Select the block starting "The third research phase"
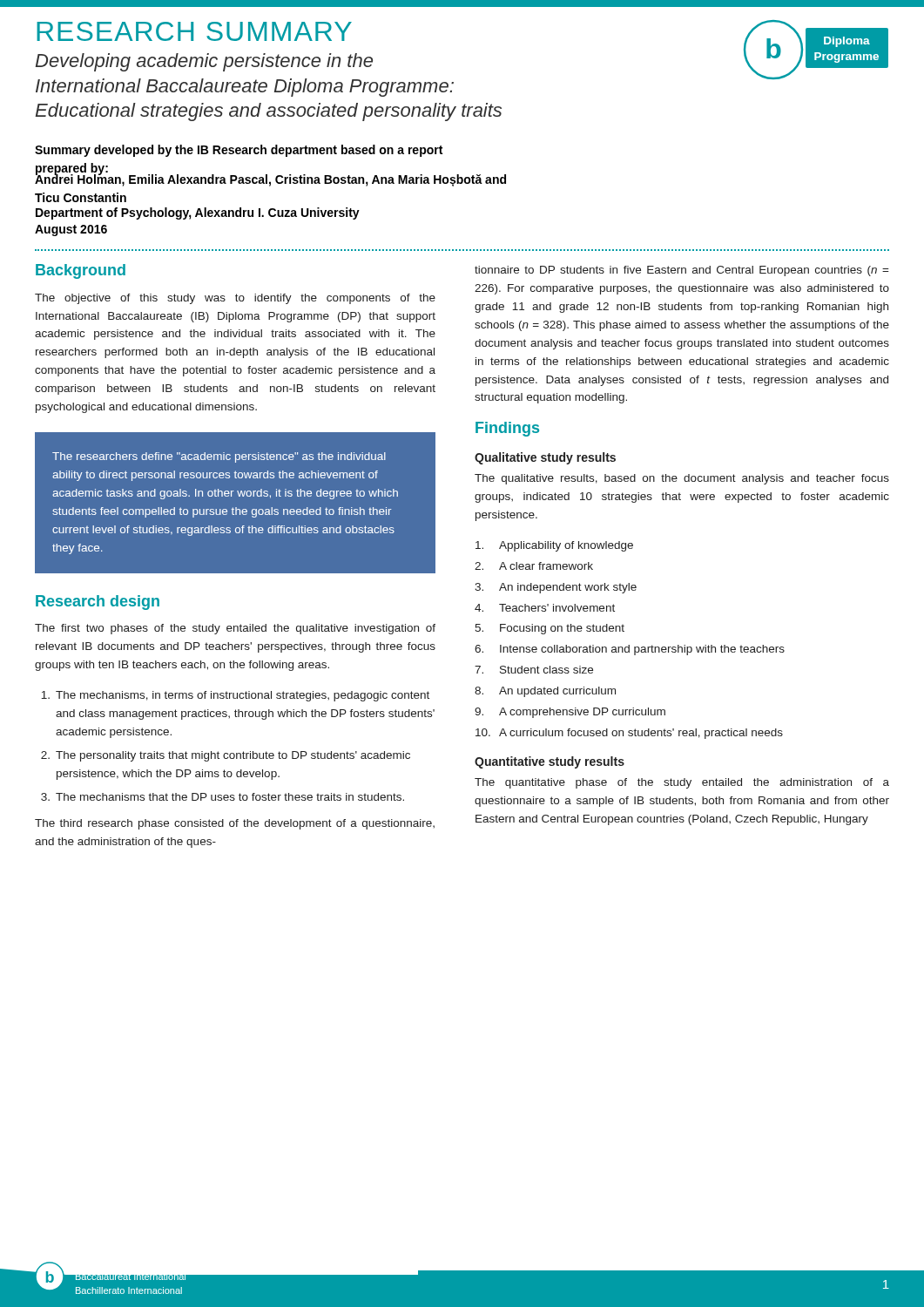Screen dimensions: 1307x924 [x=235, y=833]
